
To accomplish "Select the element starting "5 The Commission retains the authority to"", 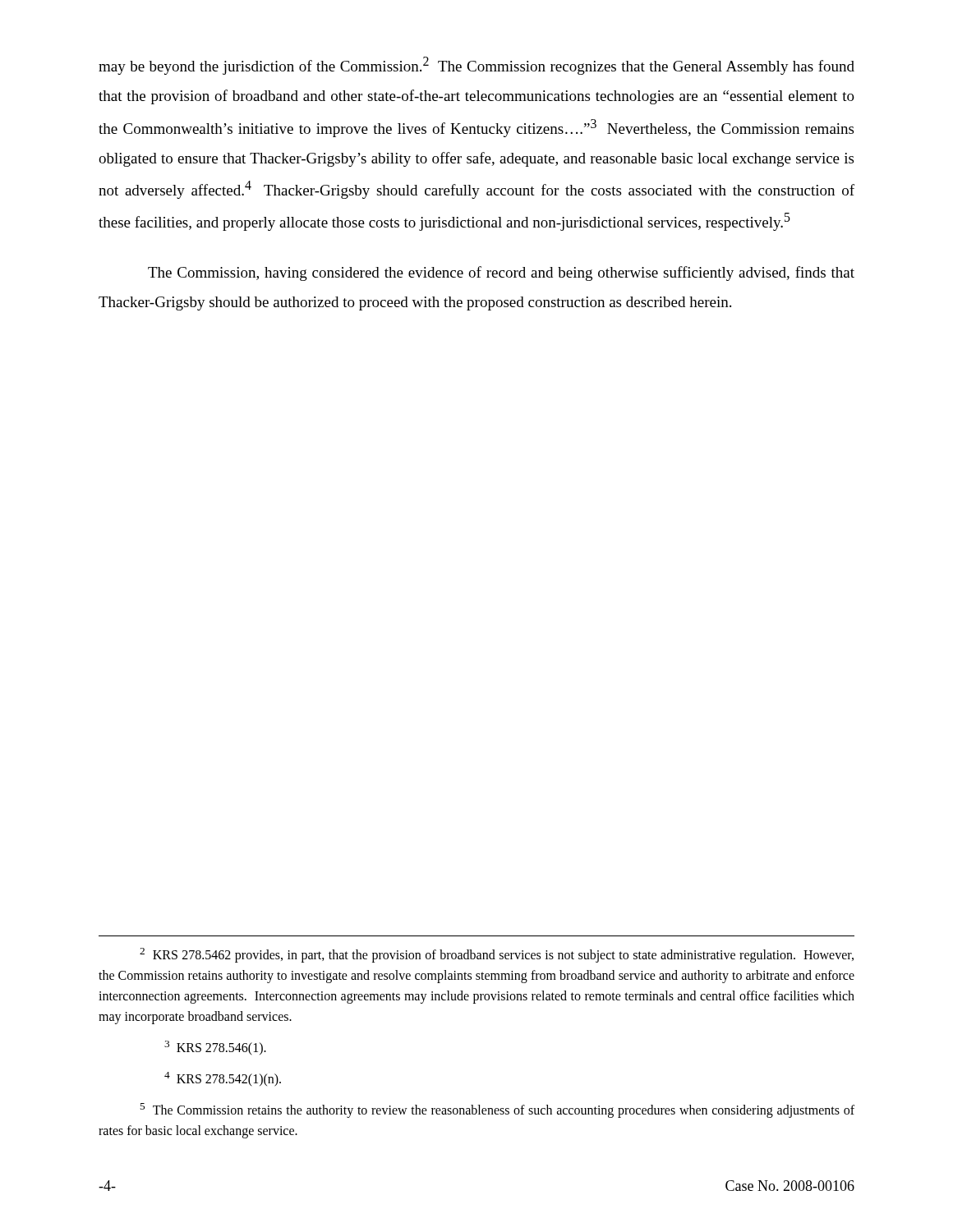I will tap(476, 1119).
